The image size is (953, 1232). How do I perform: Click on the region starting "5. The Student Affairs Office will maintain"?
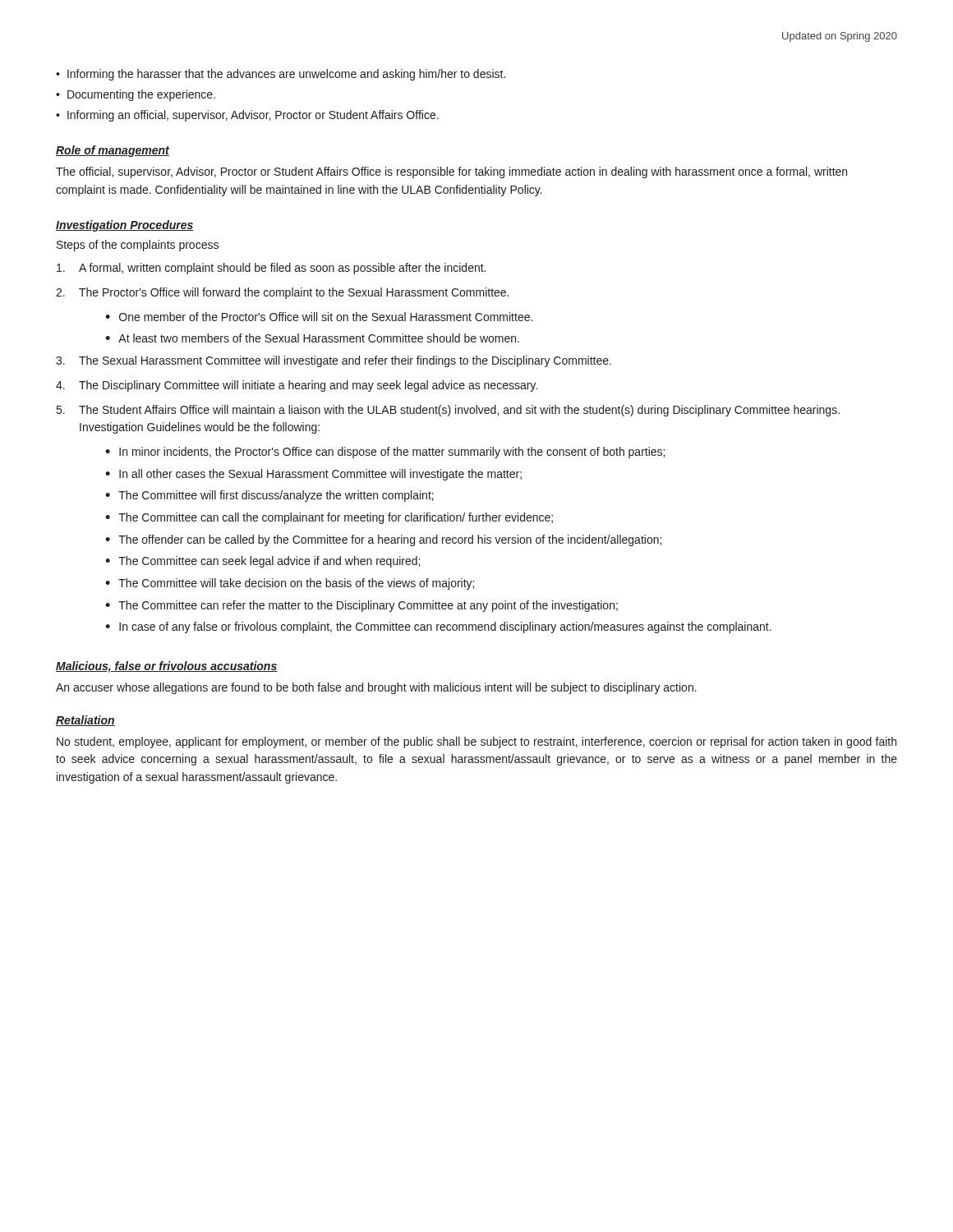click(476, 419)
